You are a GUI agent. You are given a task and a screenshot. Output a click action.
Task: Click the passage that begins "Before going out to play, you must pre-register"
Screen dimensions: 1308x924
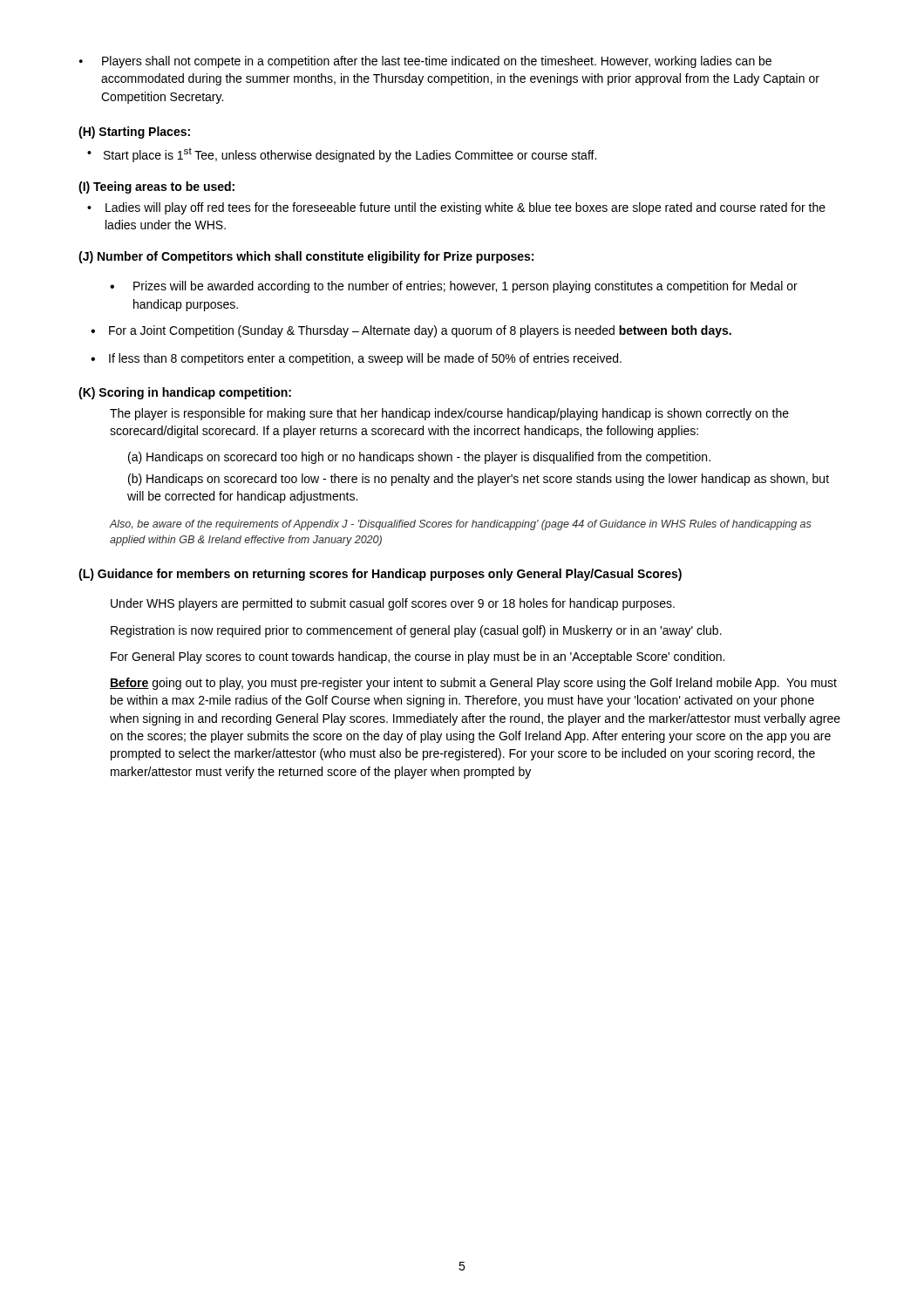(x=475, y=727)
